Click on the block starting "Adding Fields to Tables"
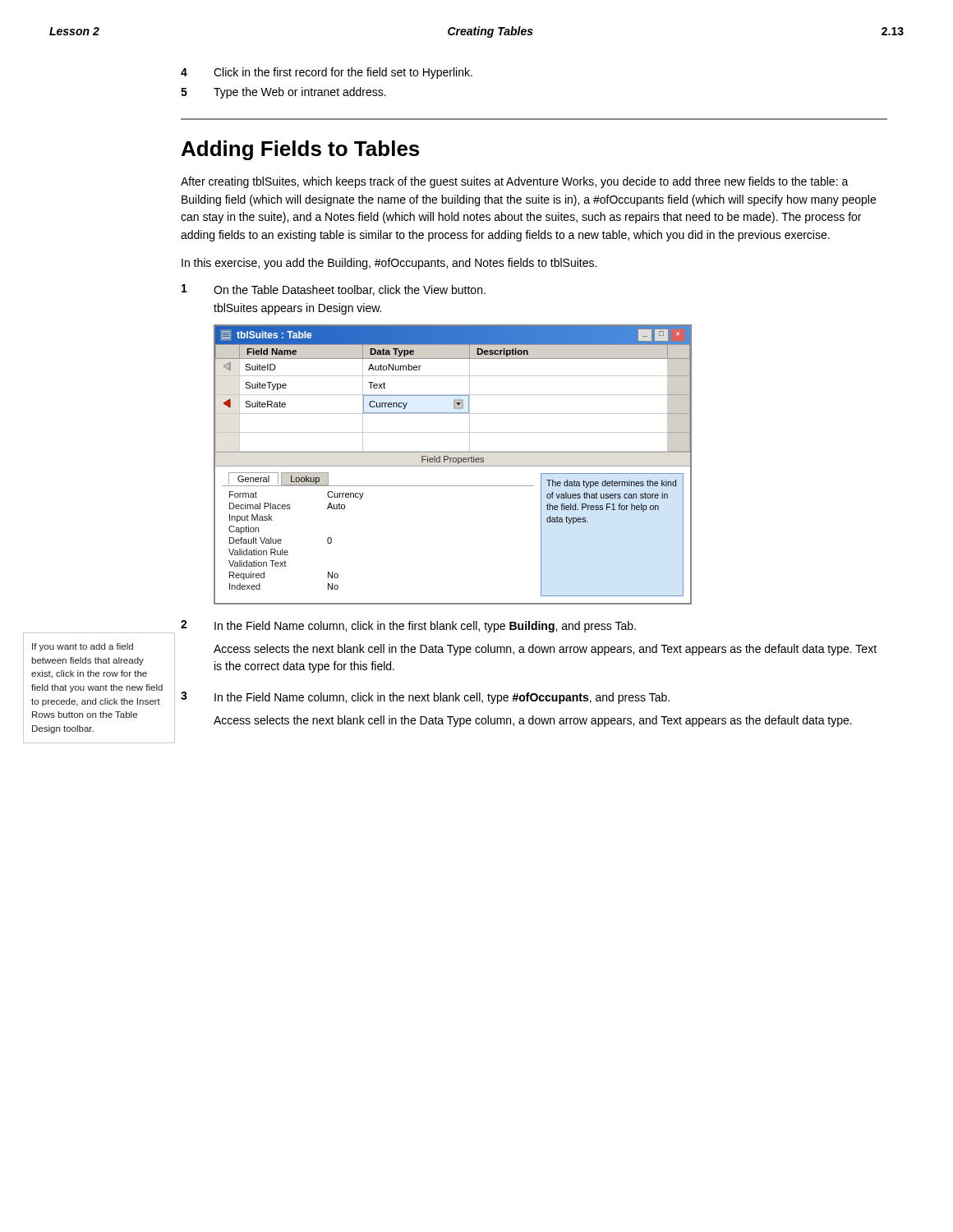 300,149
